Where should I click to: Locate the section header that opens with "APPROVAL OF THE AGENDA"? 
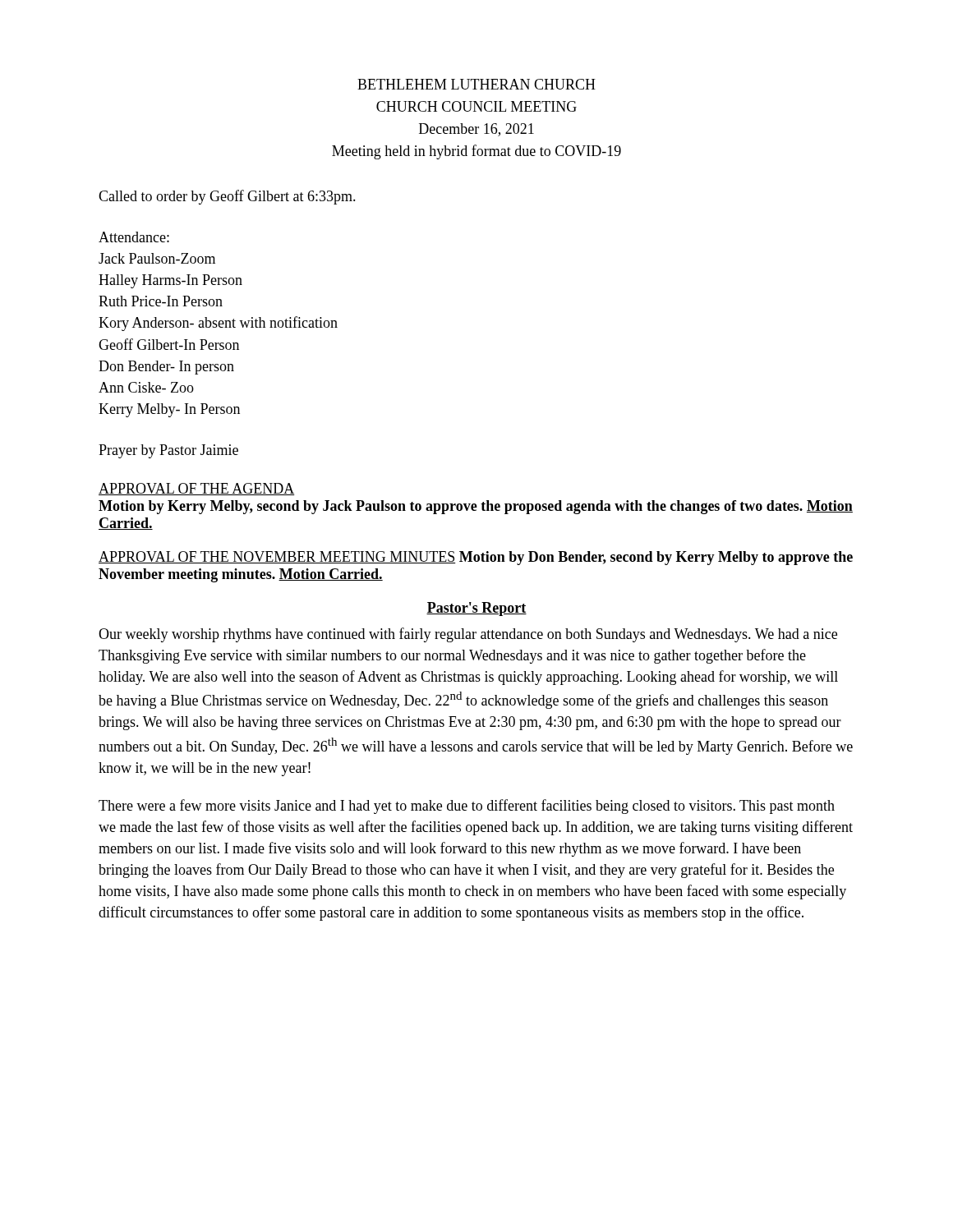(x=476, y=506)
